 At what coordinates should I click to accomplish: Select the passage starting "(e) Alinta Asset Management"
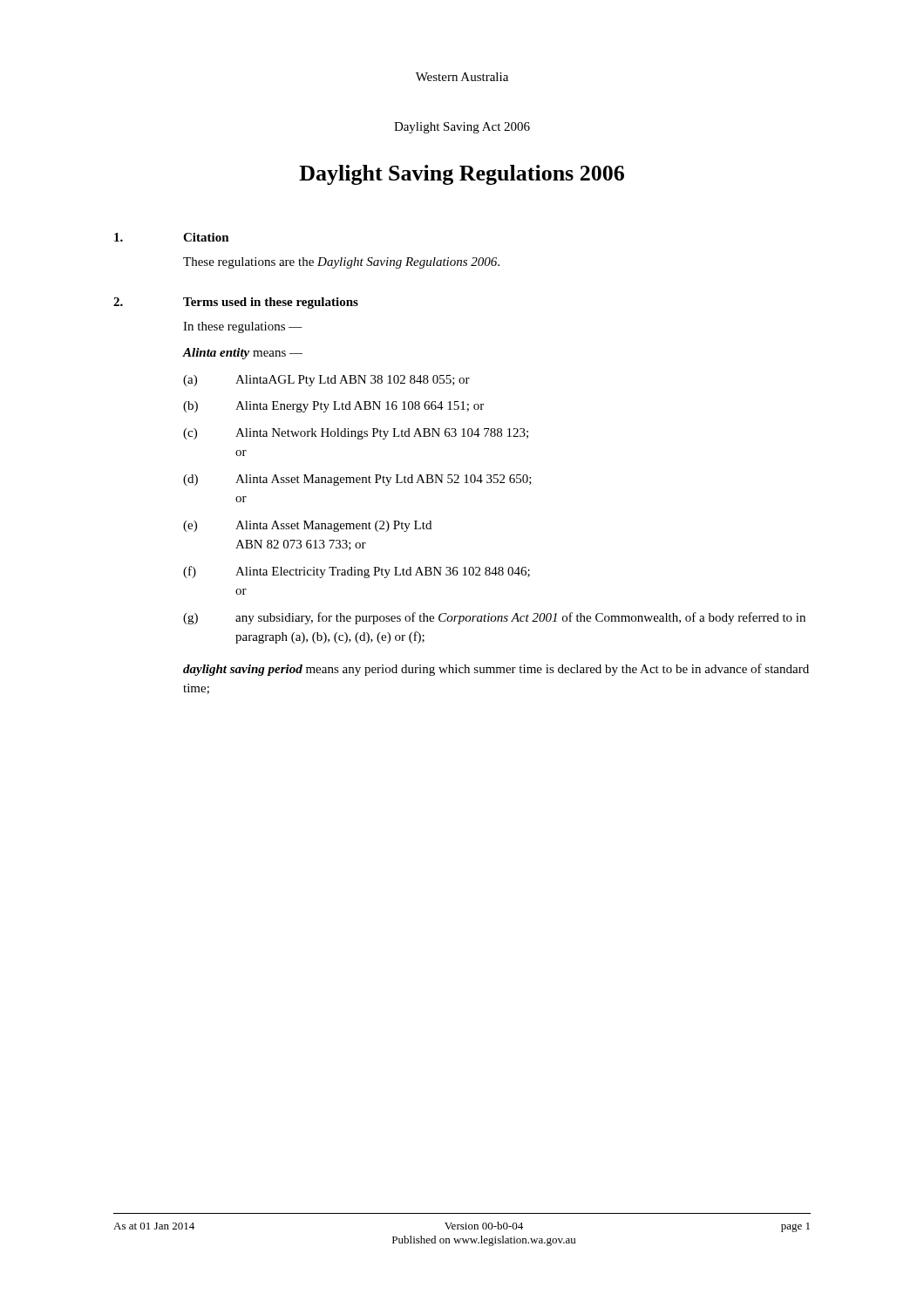(x=307, y=526)
